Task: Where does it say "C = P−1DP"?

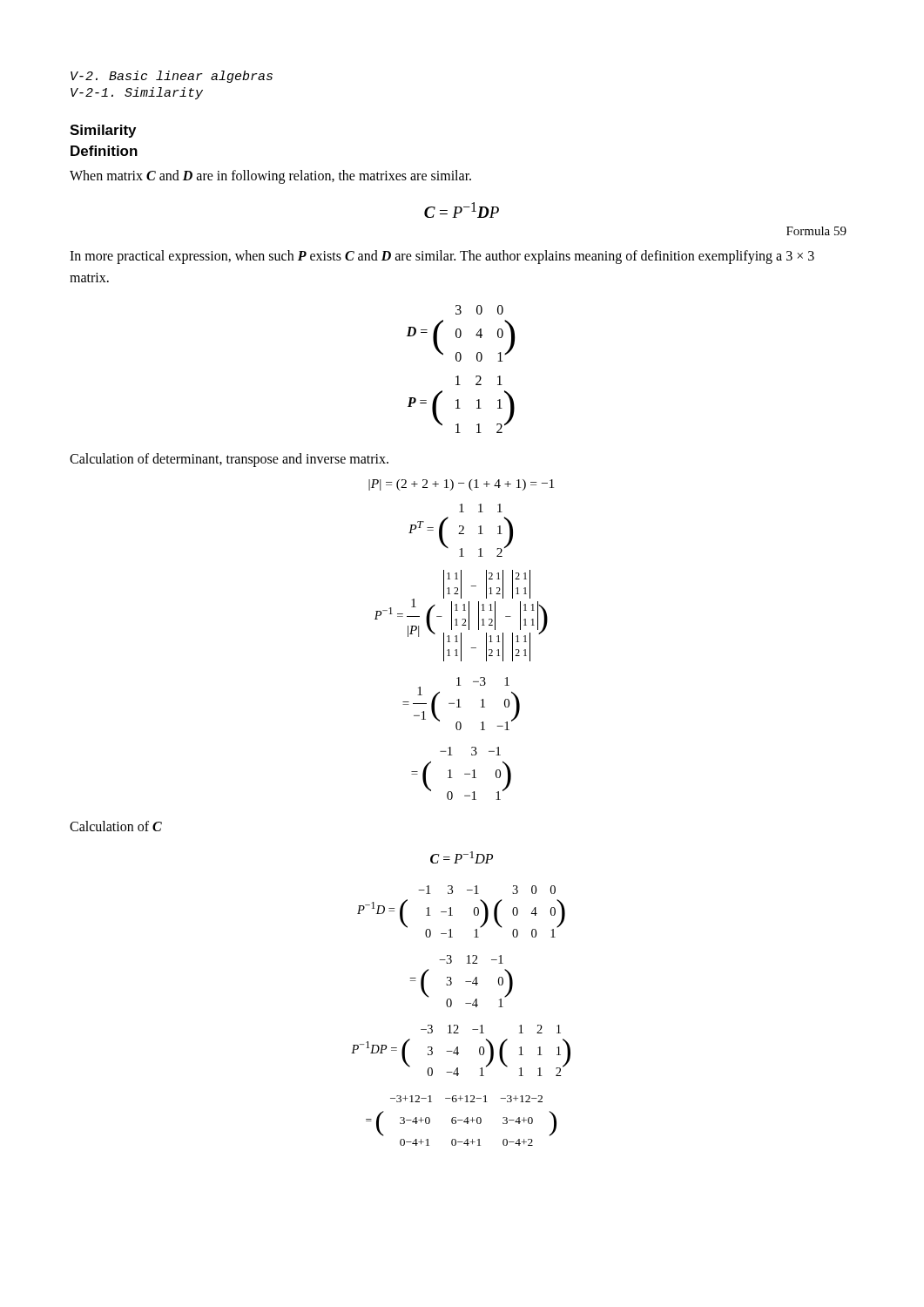Action: tap(462, 210)
